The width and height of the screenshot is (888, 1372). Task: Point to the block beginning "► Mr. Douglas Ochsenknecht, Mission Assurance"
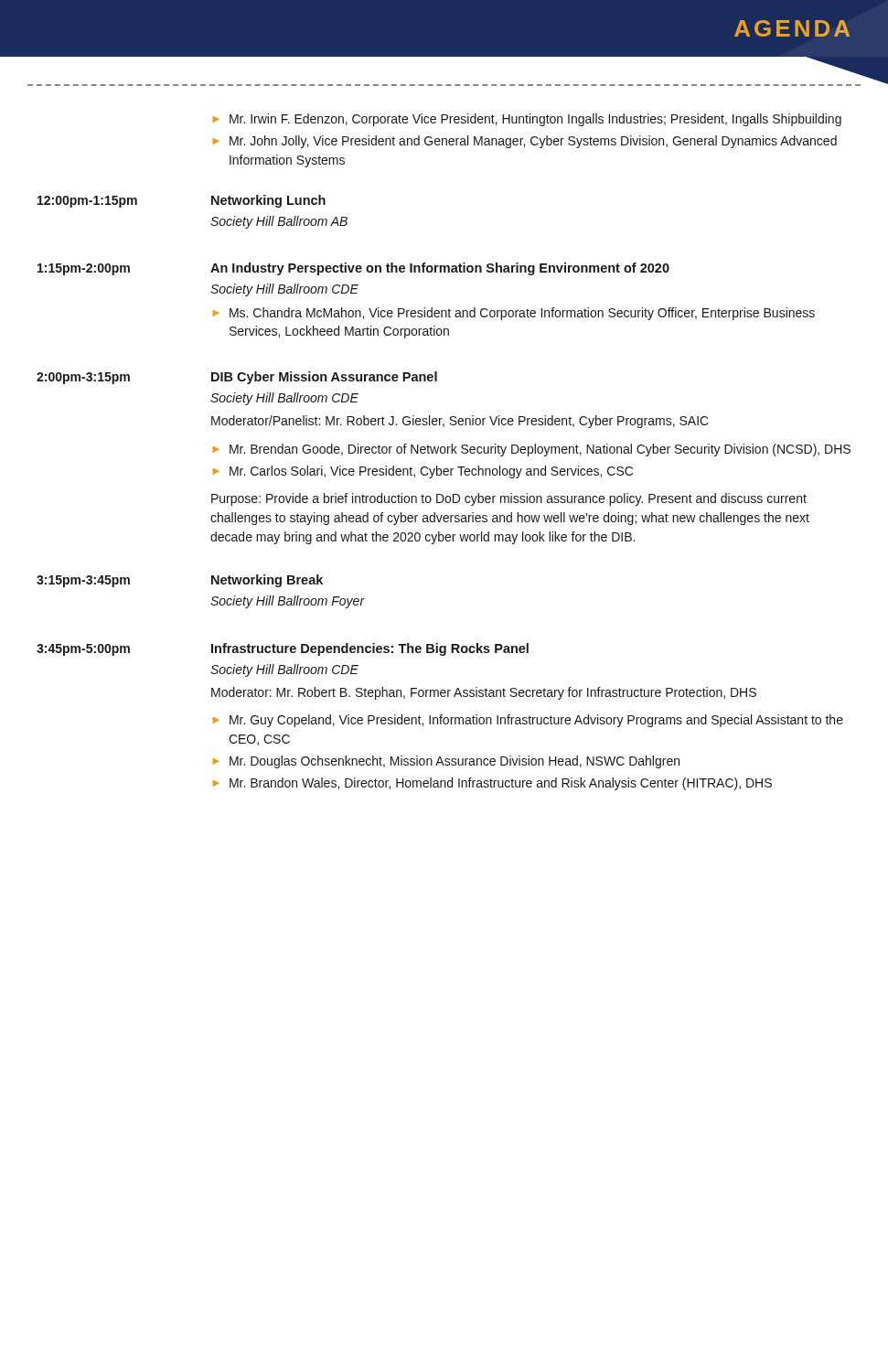531,761
